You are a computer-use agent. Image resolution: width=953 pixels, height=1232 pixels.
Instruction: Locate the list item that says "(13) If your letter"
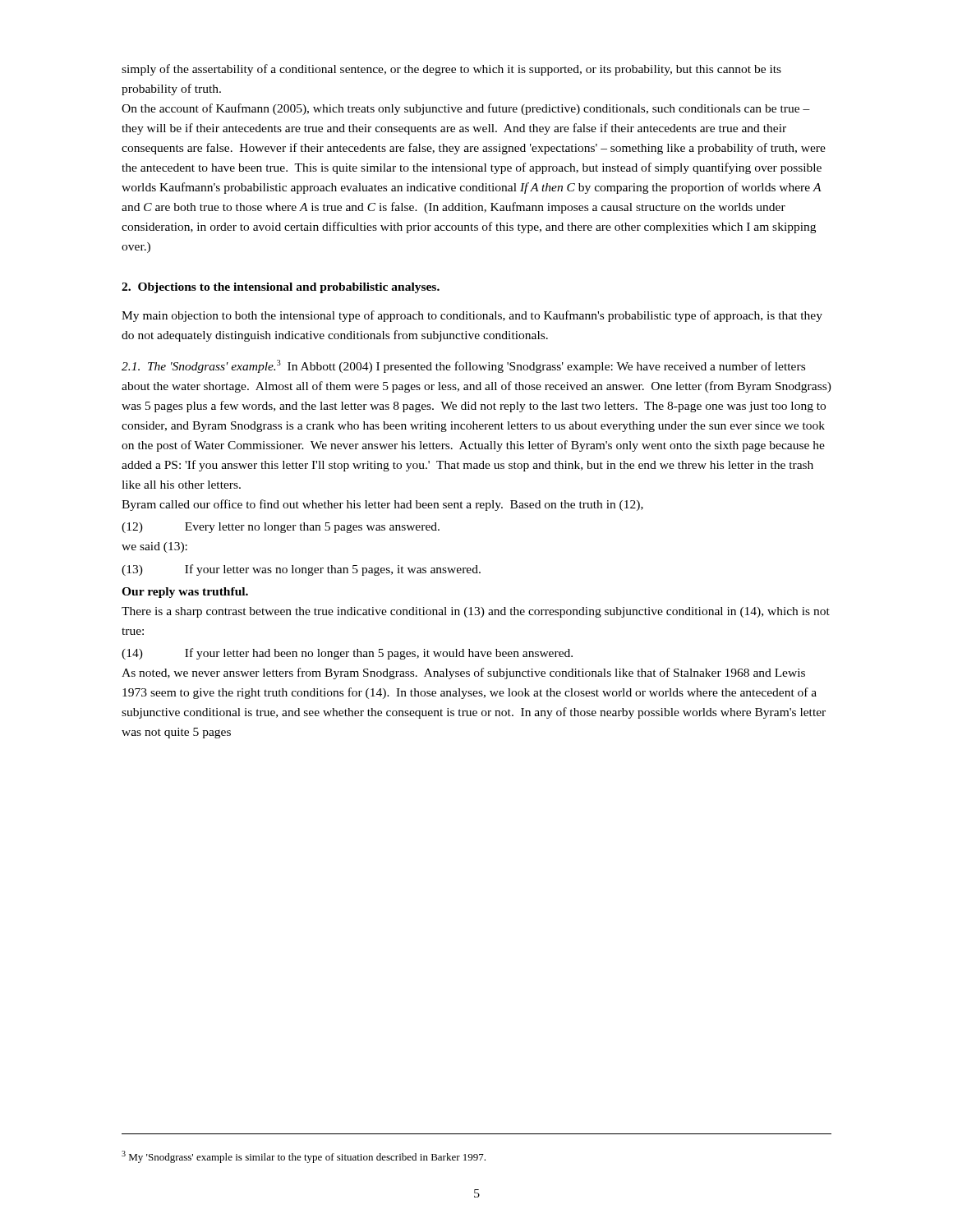[x=476, y=569]
